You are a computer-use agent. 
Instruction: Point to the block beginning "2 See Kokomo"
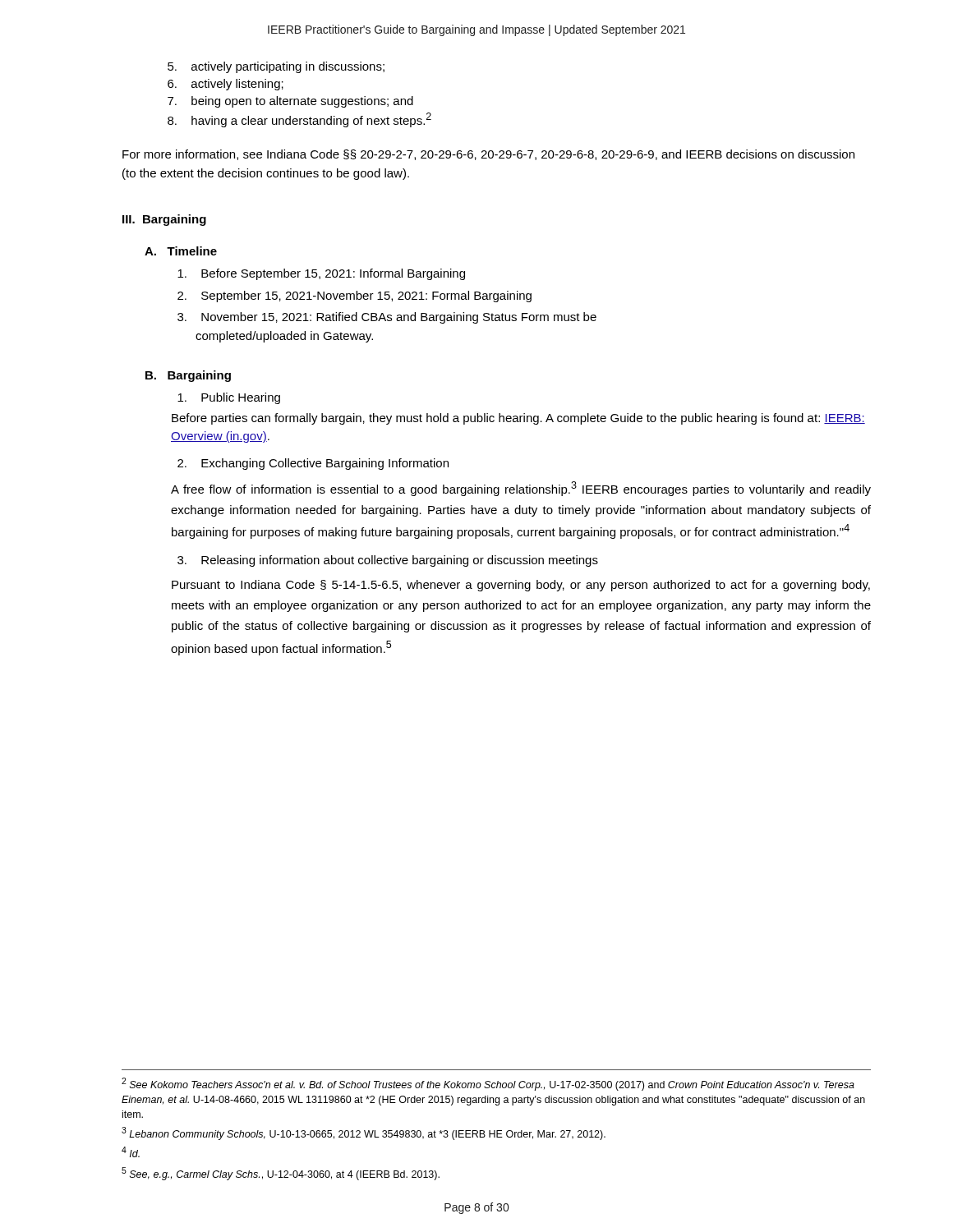(x=493, y=1098)
